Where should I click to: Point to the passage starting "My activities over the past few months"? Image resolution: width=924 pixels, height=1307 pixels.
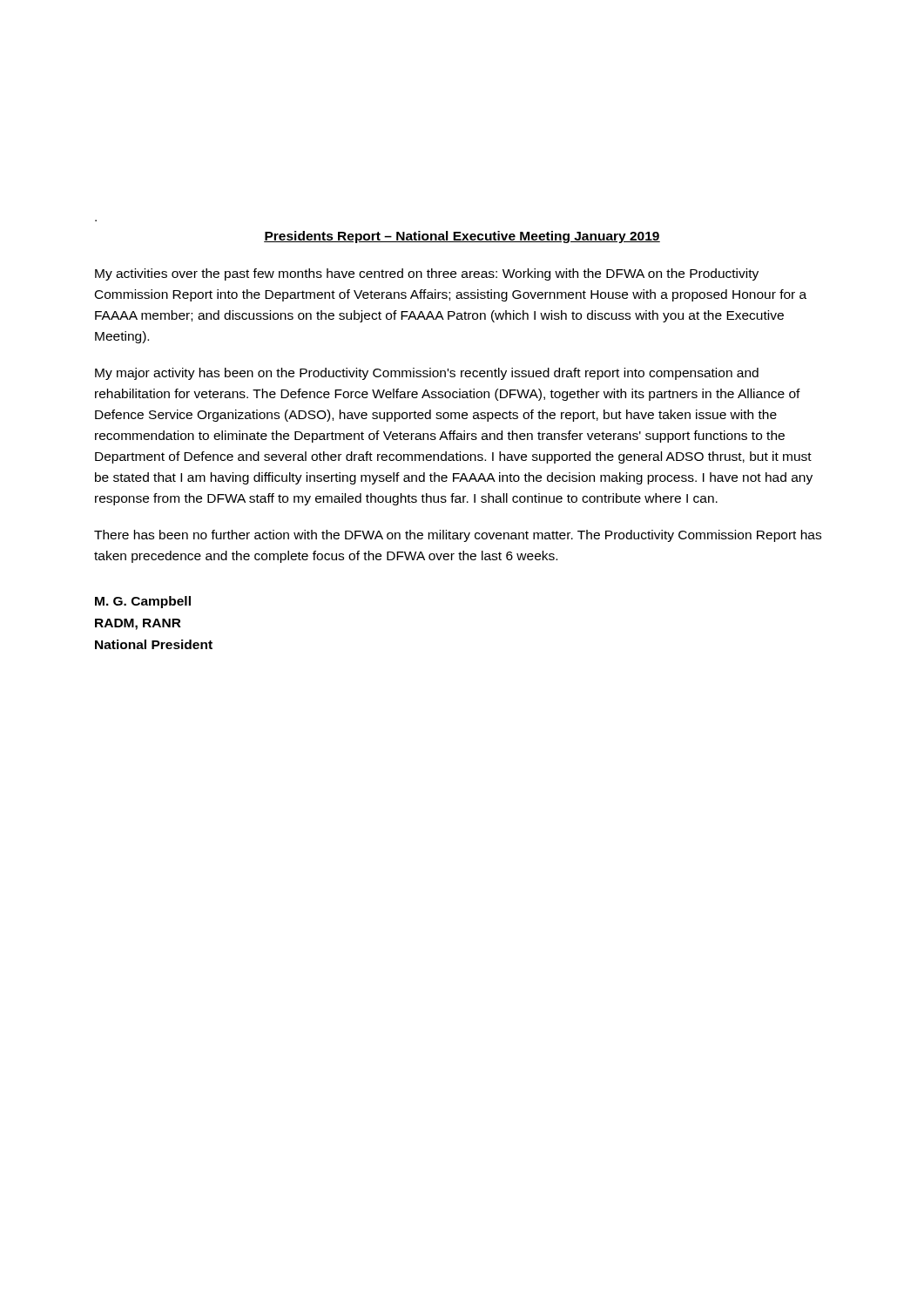pos(450,305)
